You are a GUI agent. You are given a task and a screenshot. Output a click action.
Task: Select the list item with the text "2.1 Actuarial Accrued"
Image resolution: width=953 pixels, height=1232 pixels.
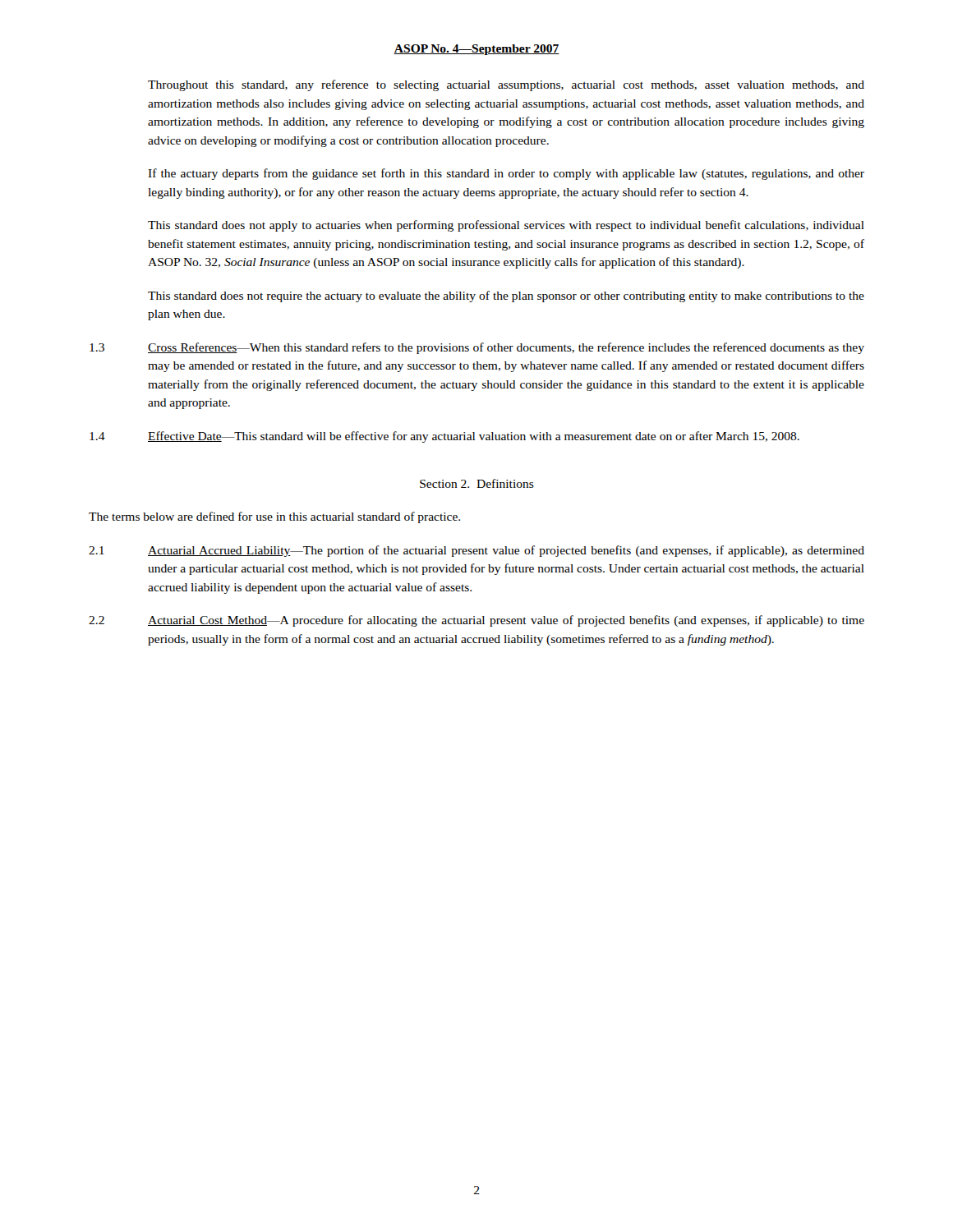(476, 569)
